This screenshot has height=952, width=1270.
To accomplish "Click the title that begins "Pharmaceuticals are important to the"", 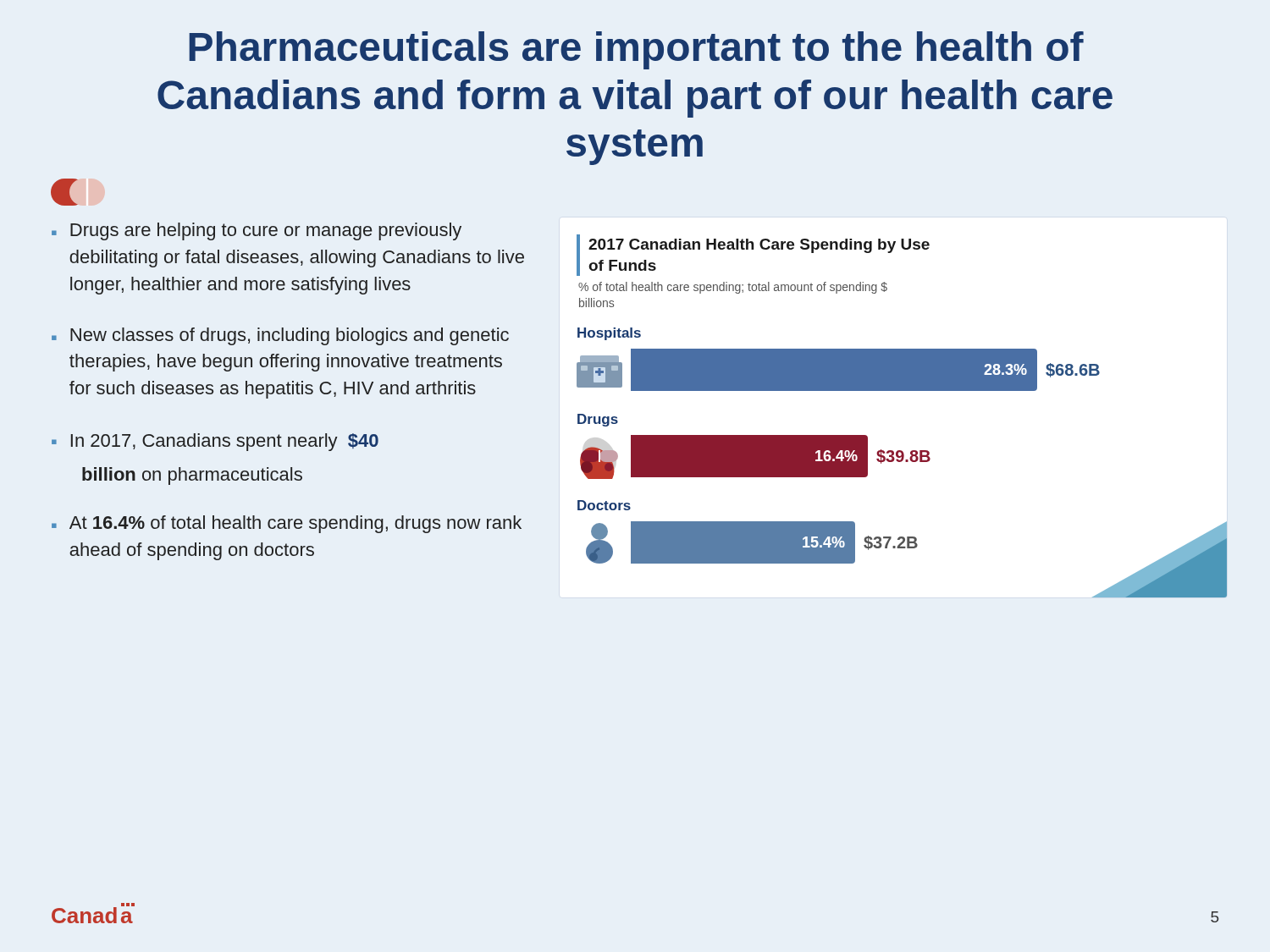I will click(x=635, y=95).
